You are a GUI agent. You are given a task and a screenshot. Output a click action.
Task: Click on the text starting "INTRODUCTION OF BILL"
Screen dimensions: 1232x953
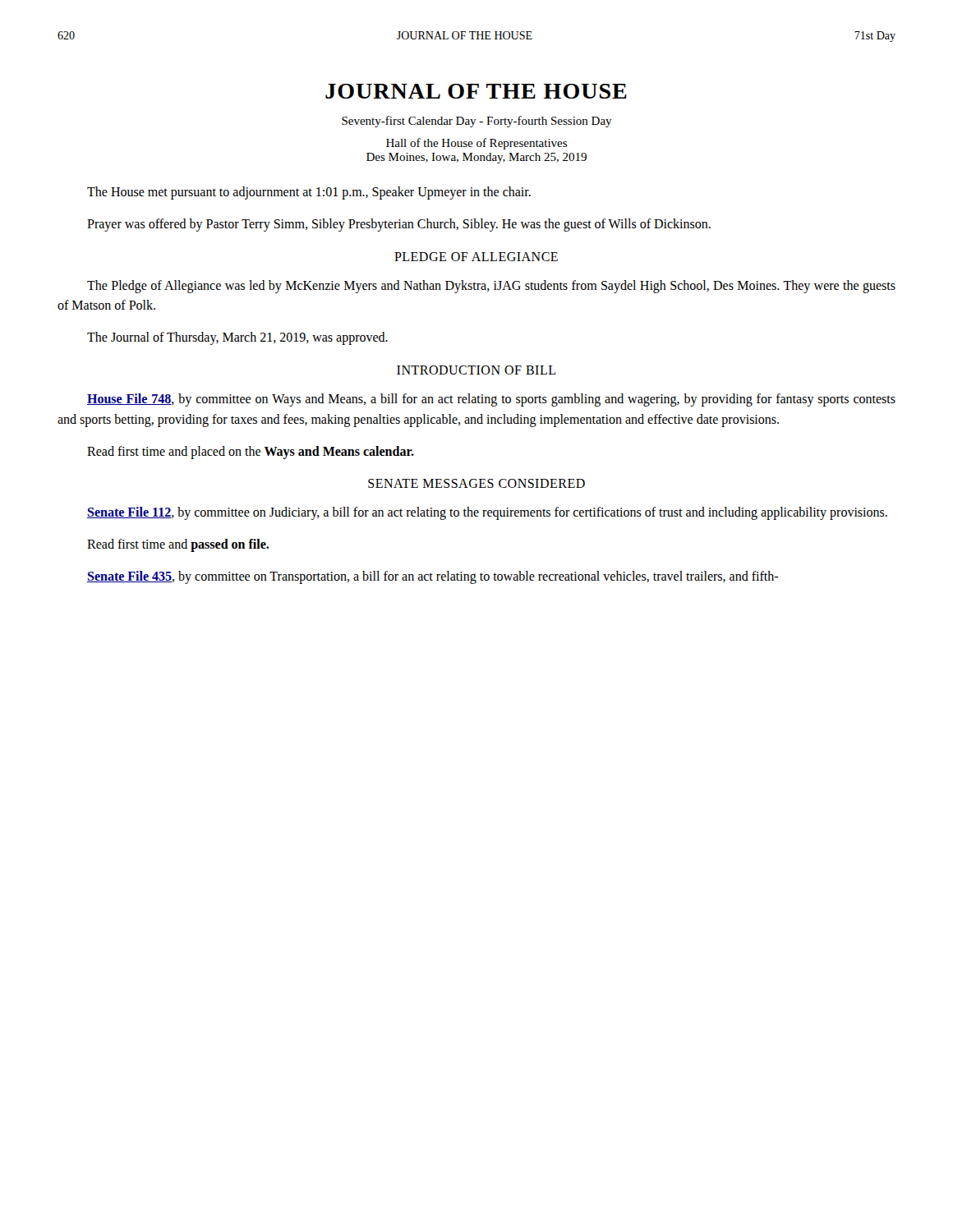click(x=476, y=370)
